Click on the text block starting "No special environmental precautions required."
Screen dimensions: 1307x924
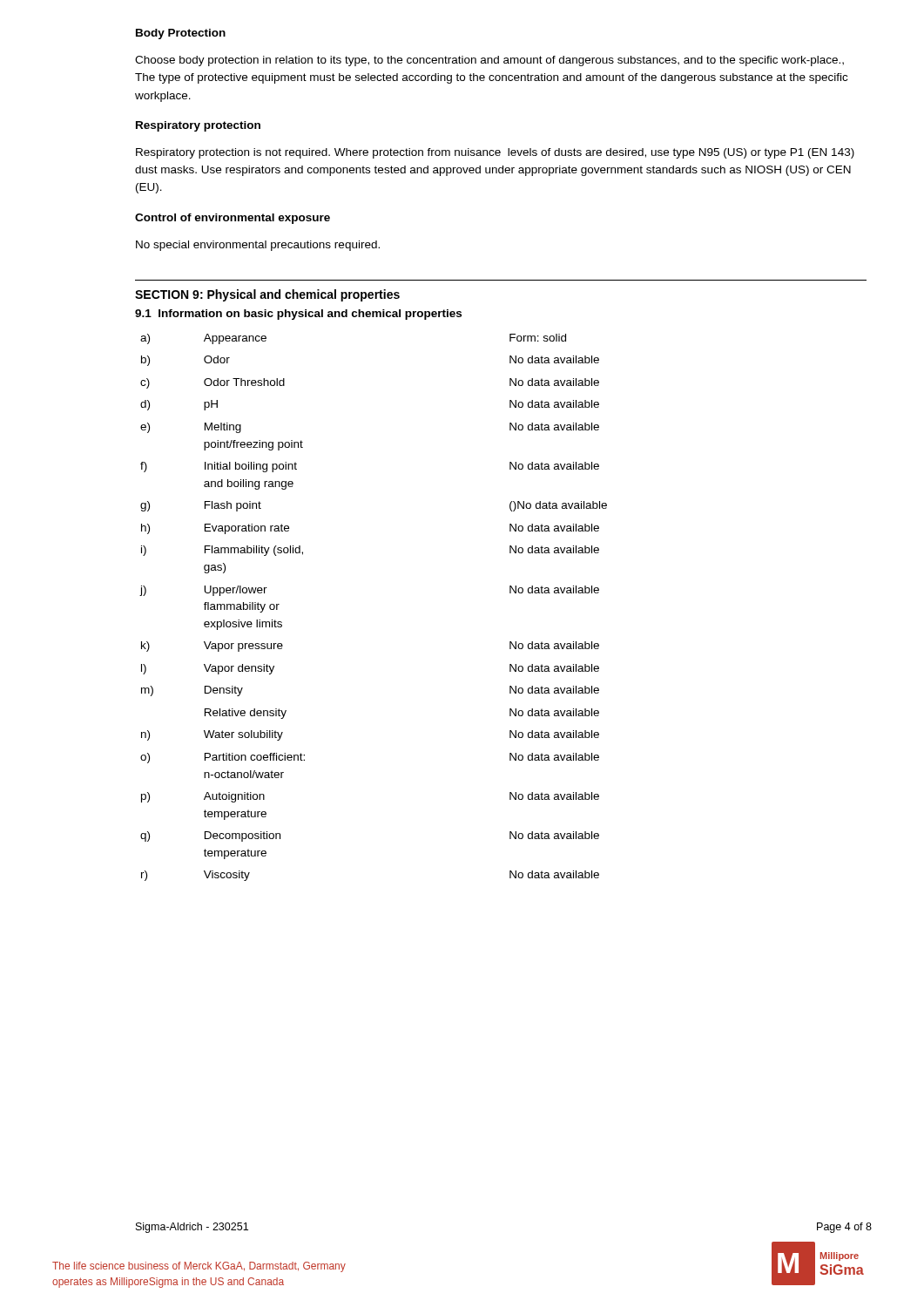258,244
